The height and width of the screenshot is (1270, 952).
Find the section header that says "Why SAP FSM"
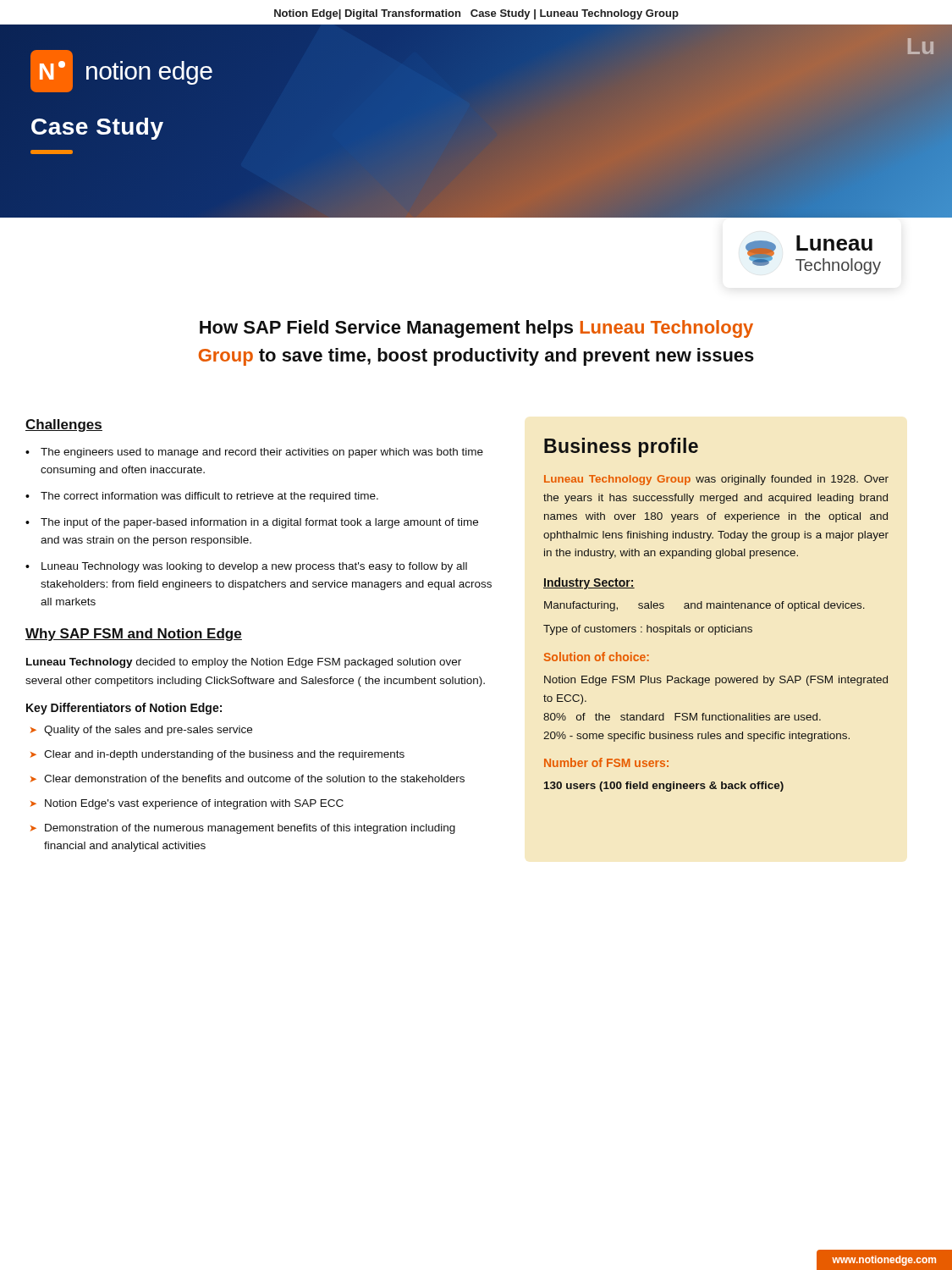(134, 634)
